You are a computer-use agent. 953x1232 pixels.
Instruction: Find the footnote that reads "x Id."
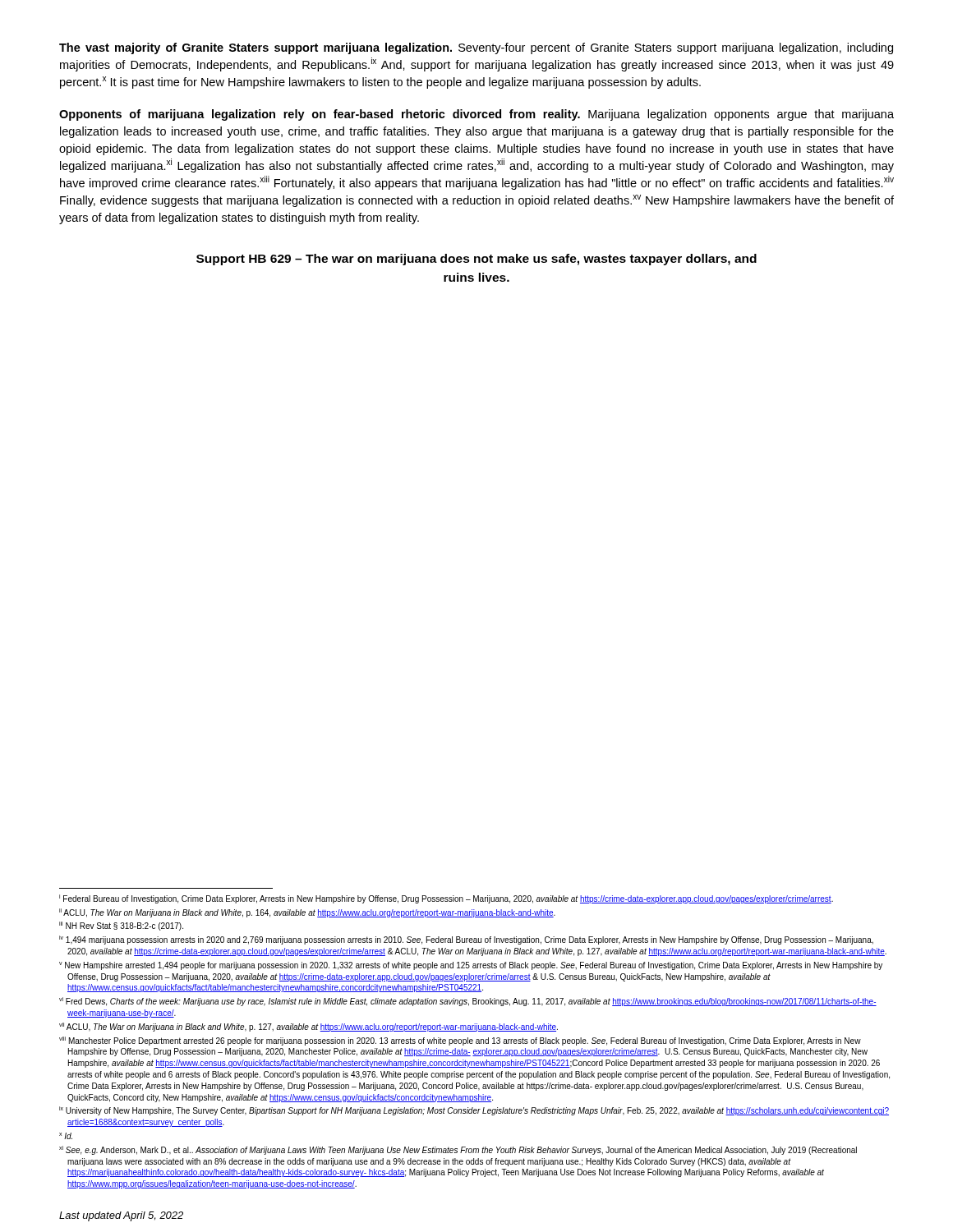click(x=66, y=1136)
